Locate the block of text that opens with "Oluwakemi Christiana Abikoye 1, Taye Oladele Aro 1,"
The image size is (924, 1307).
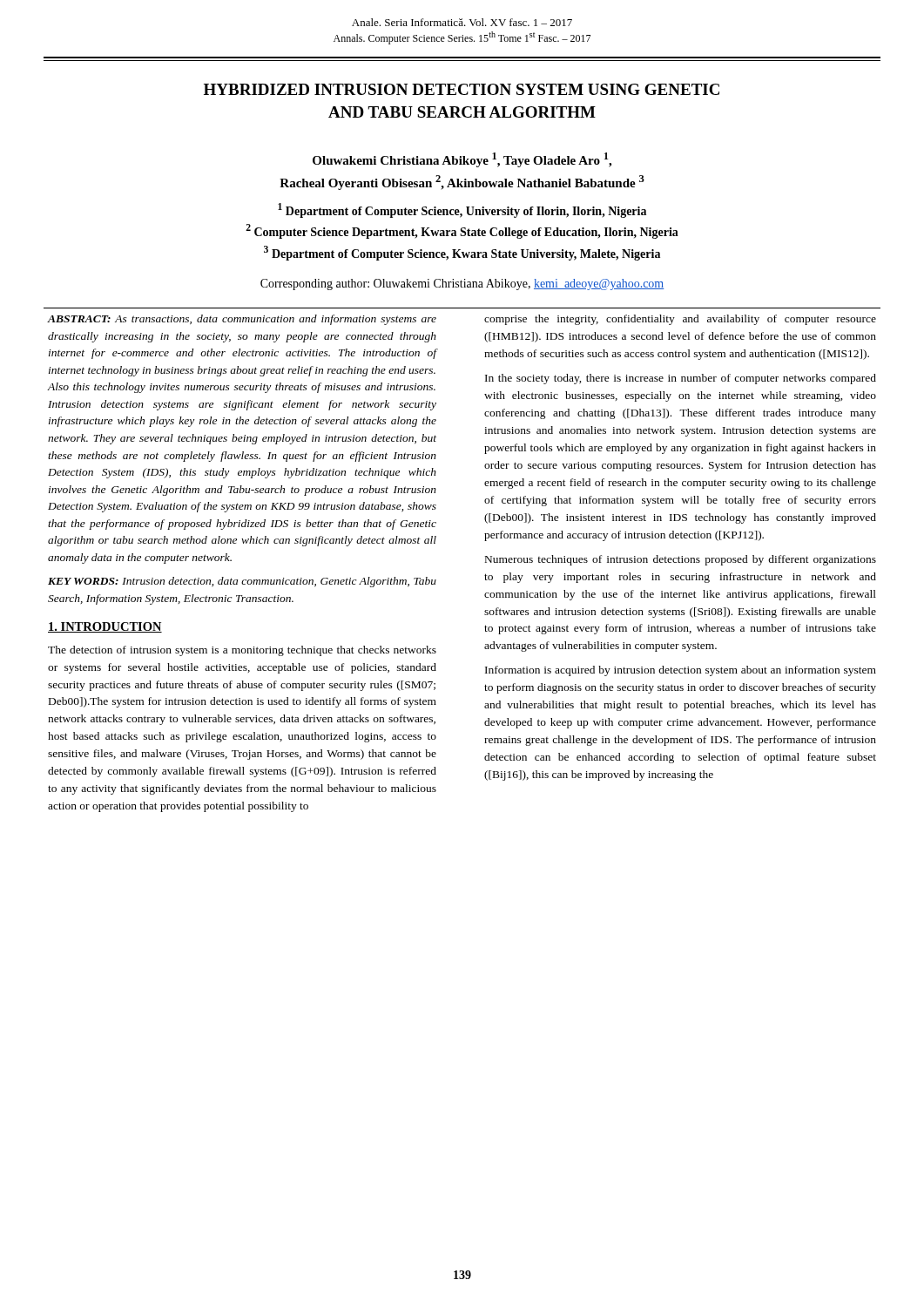[x=462, y=170]
